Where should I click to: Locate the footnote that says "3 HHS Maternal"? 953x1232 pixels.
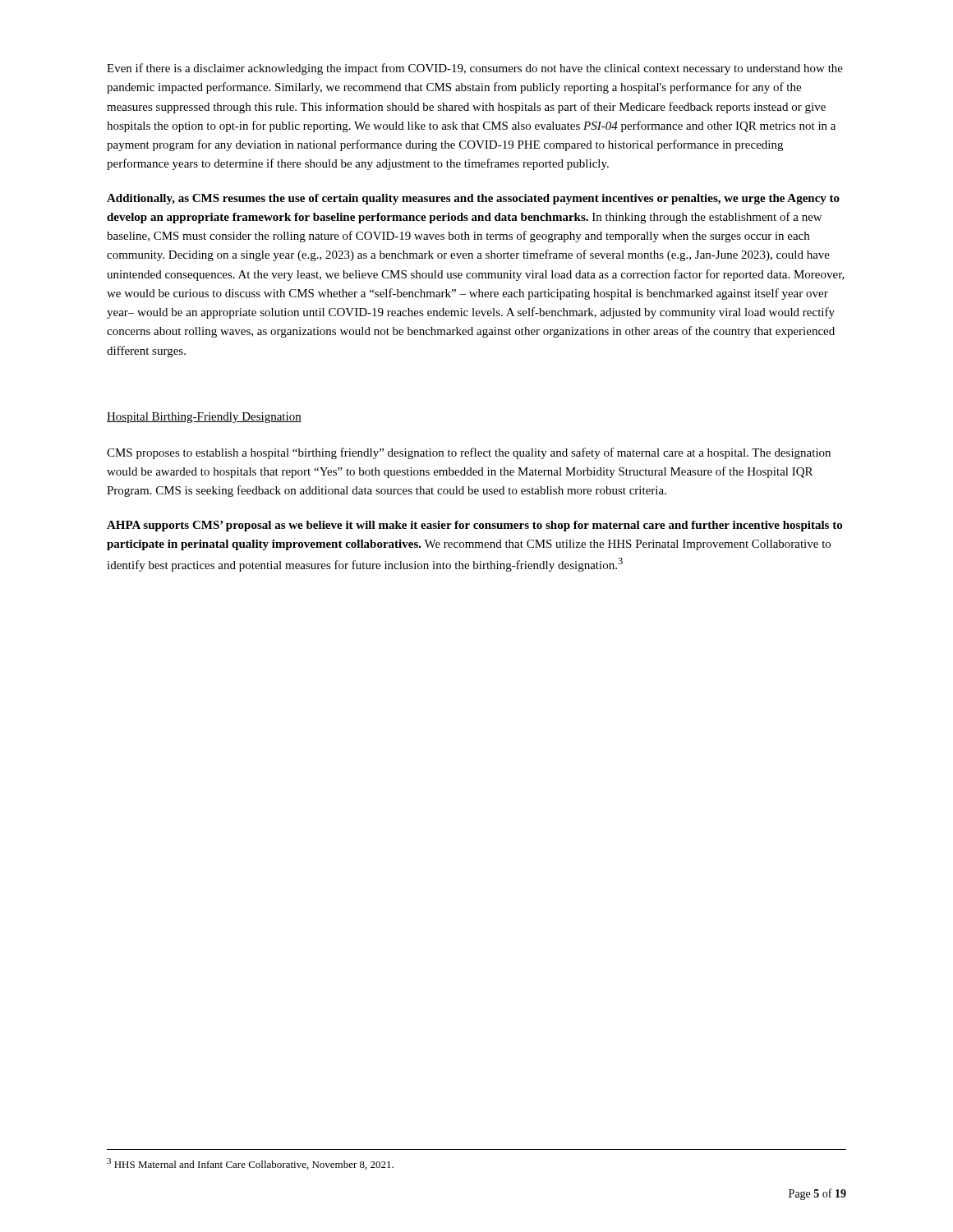pyautogui.click(x=250, y=1164)
